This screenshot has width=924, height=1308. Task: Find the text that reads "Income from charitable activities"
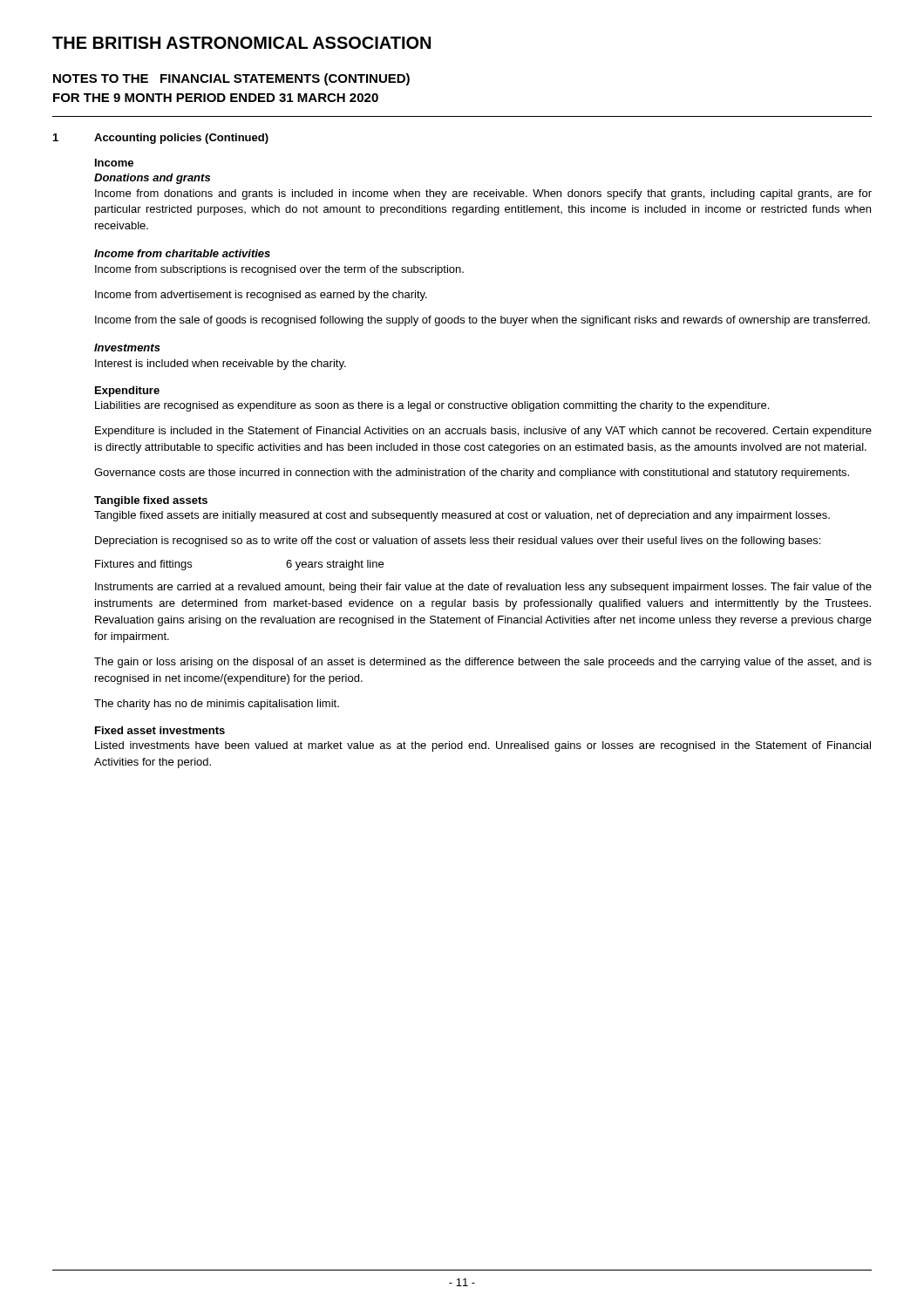(182, 253)
